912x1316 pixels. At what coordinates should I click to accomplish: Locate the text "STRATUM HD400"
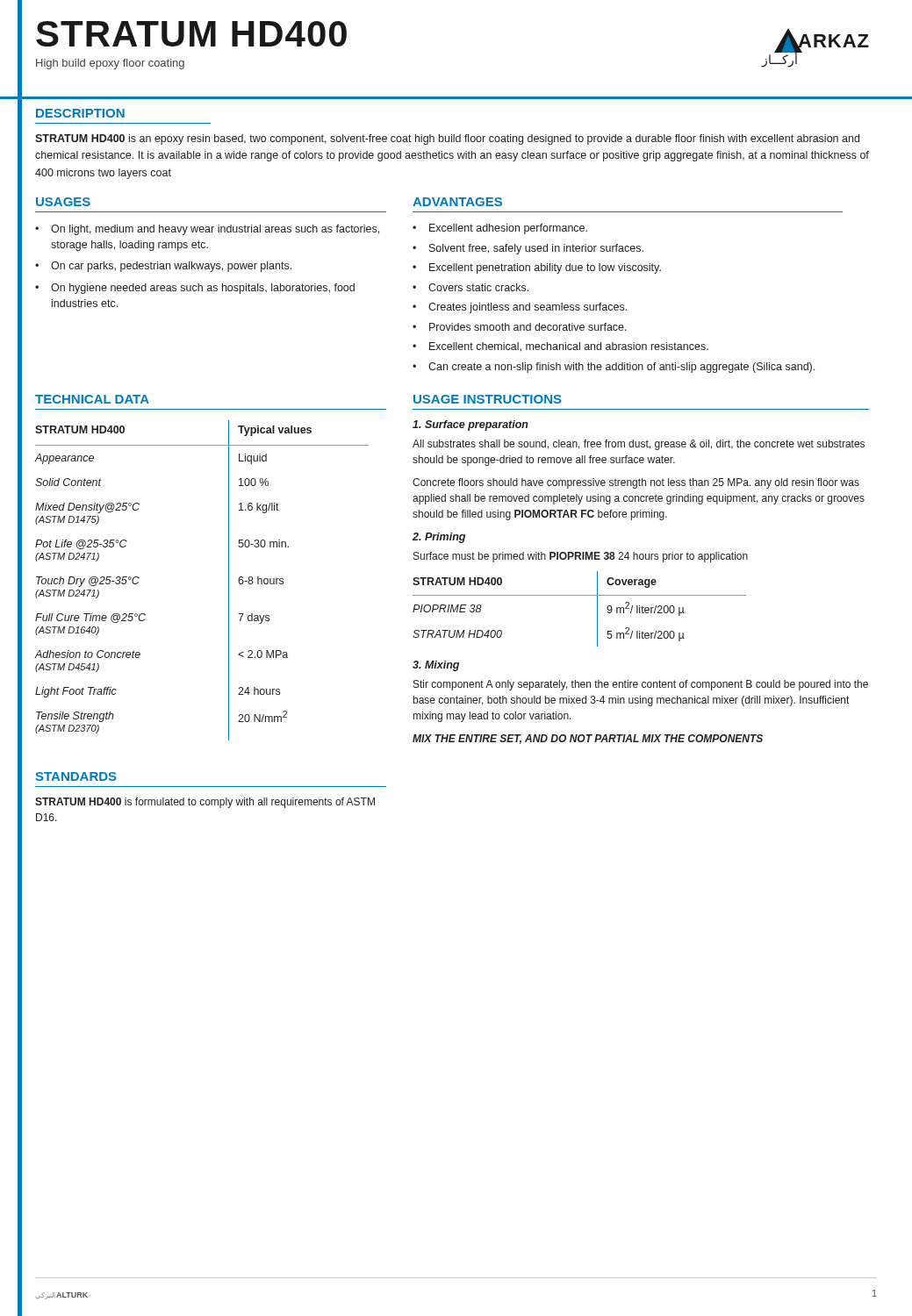point(192,34)
